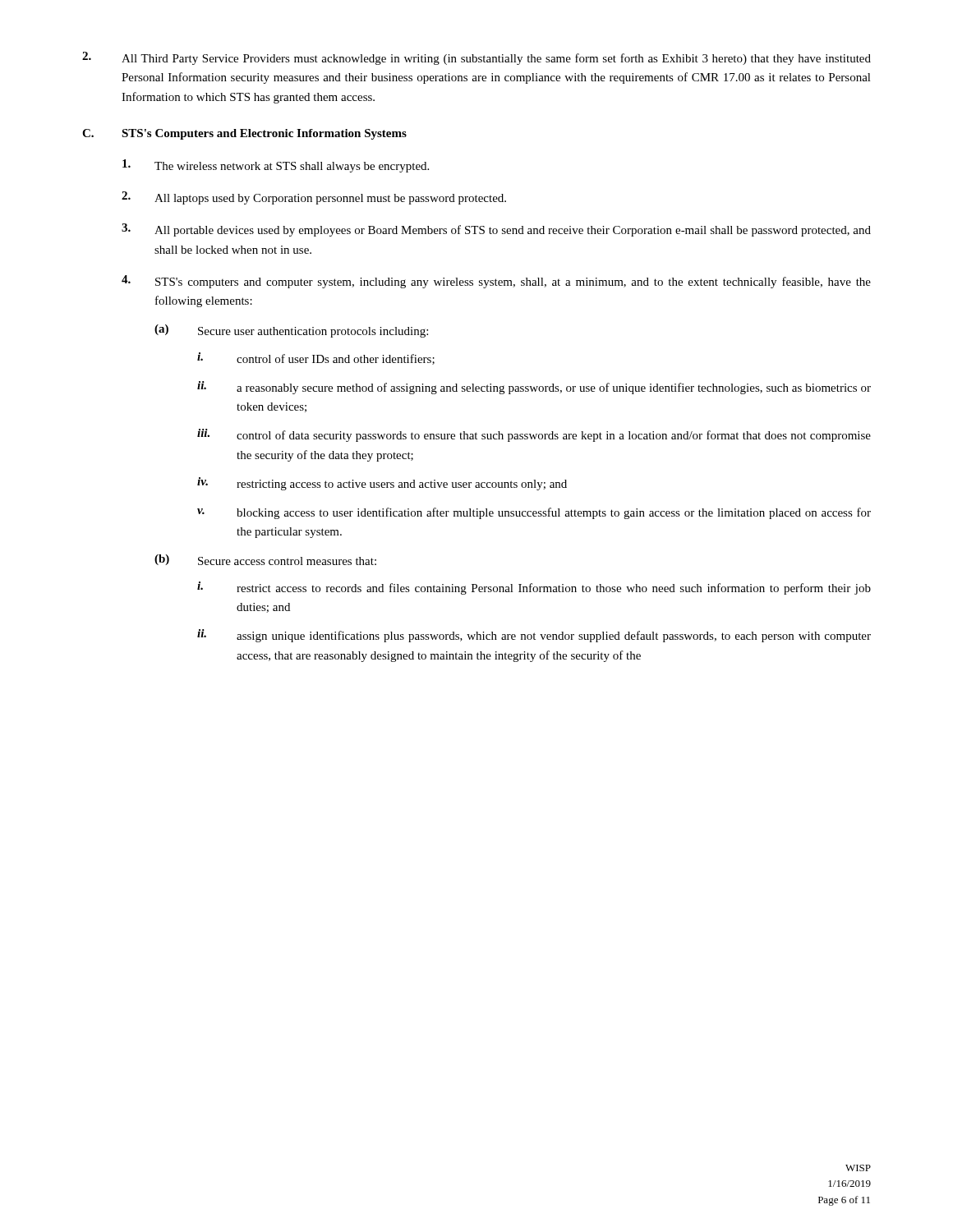Click on the list item with the text "i. control of user IDs and other"

click(316, 359)
